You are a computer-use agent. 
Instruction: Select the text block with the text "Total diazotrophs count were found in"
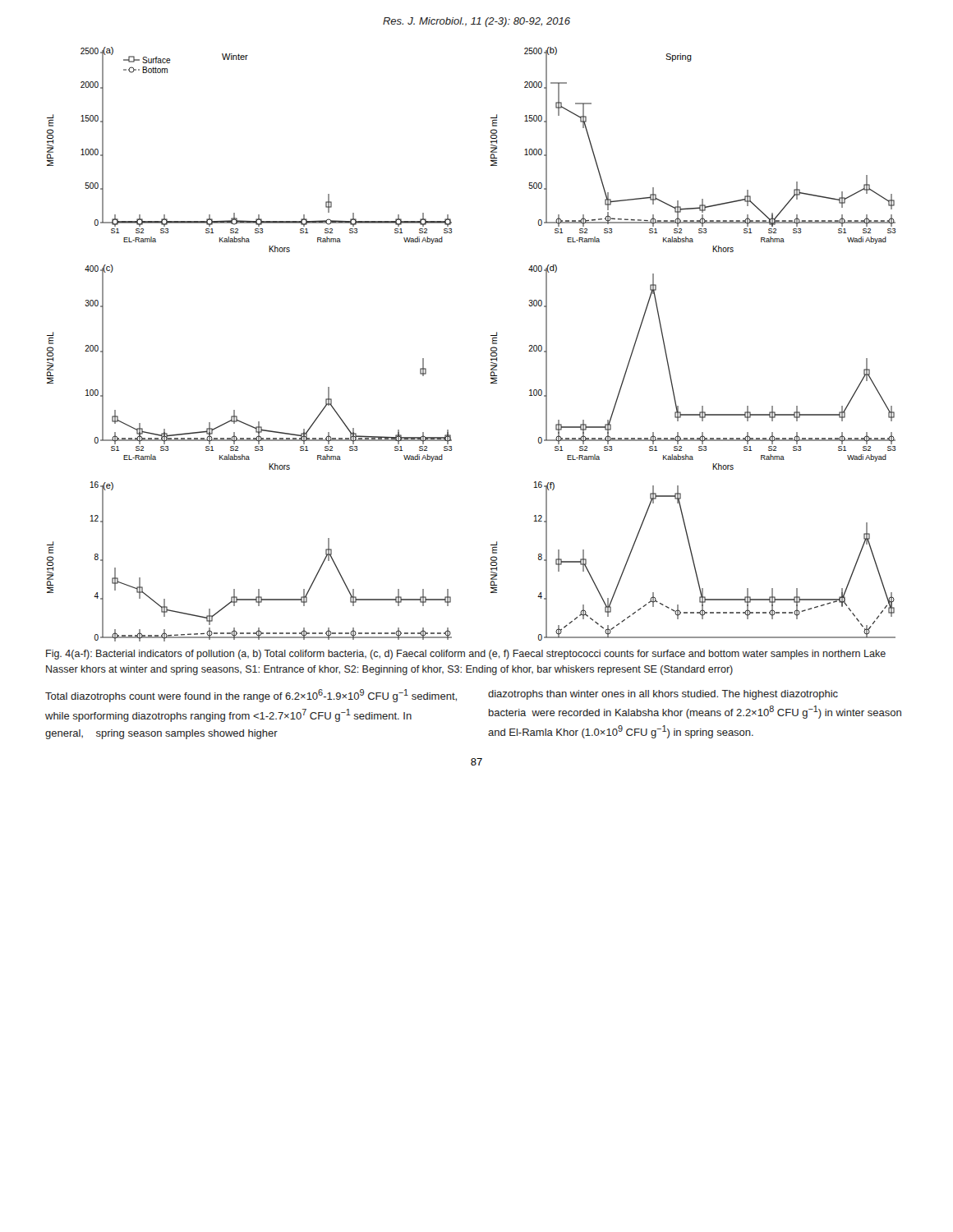tap(442, 696)
